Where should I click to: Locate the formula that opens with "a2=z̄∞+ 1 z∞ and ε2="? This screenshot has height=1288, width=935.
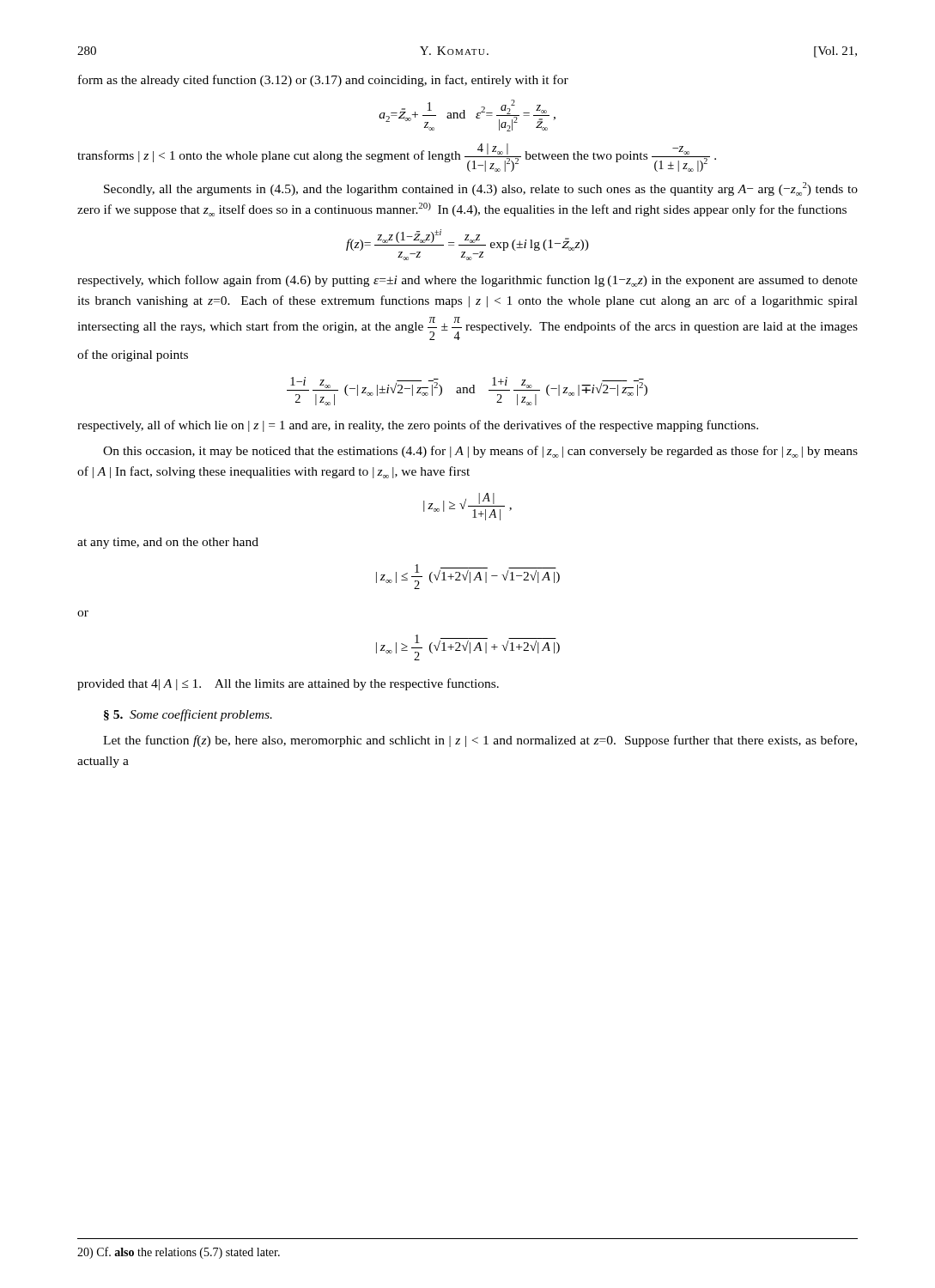click(468, 115)
